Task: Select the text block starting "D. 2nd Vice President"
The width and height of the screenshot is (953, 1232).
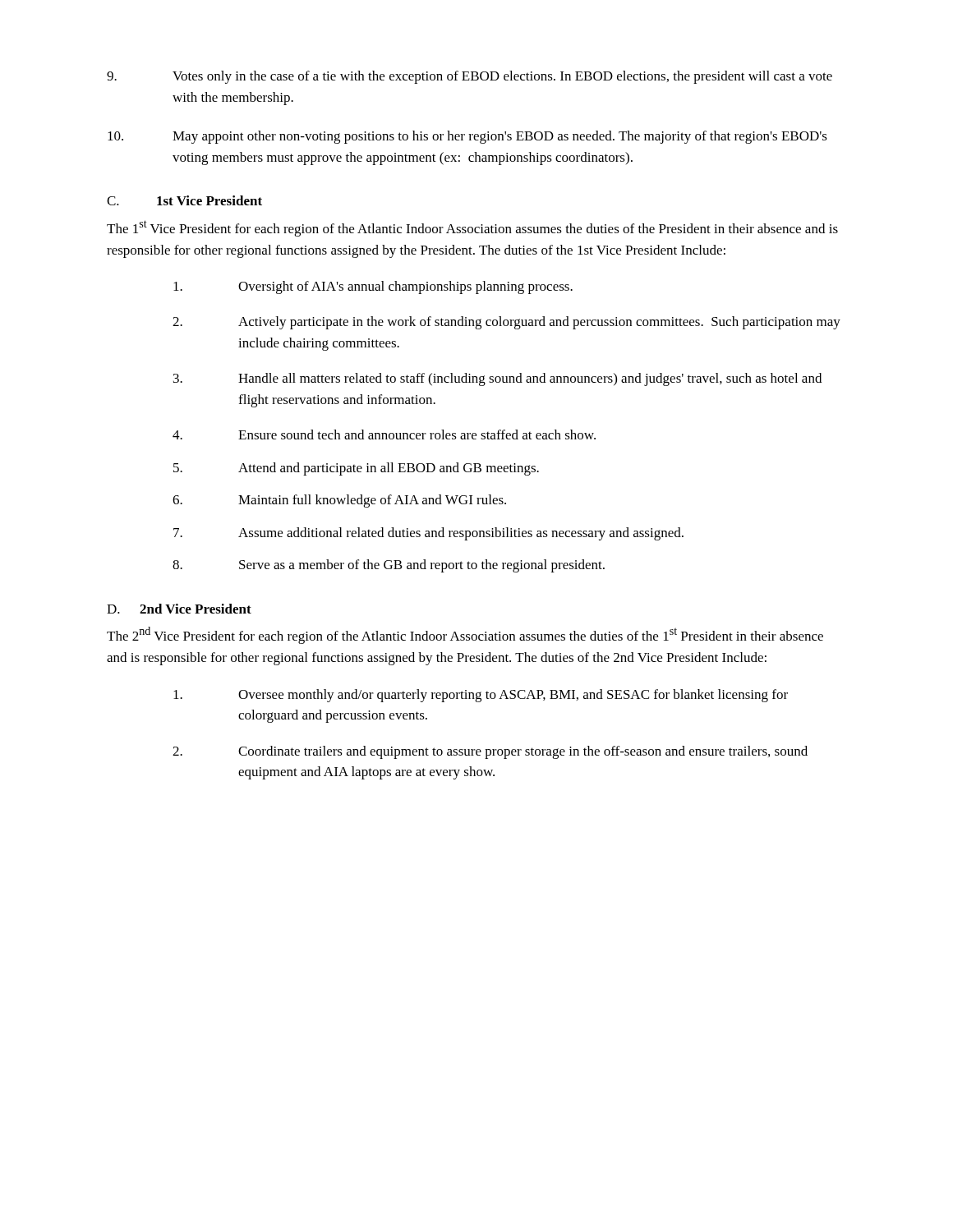Action: pos(179,609)
